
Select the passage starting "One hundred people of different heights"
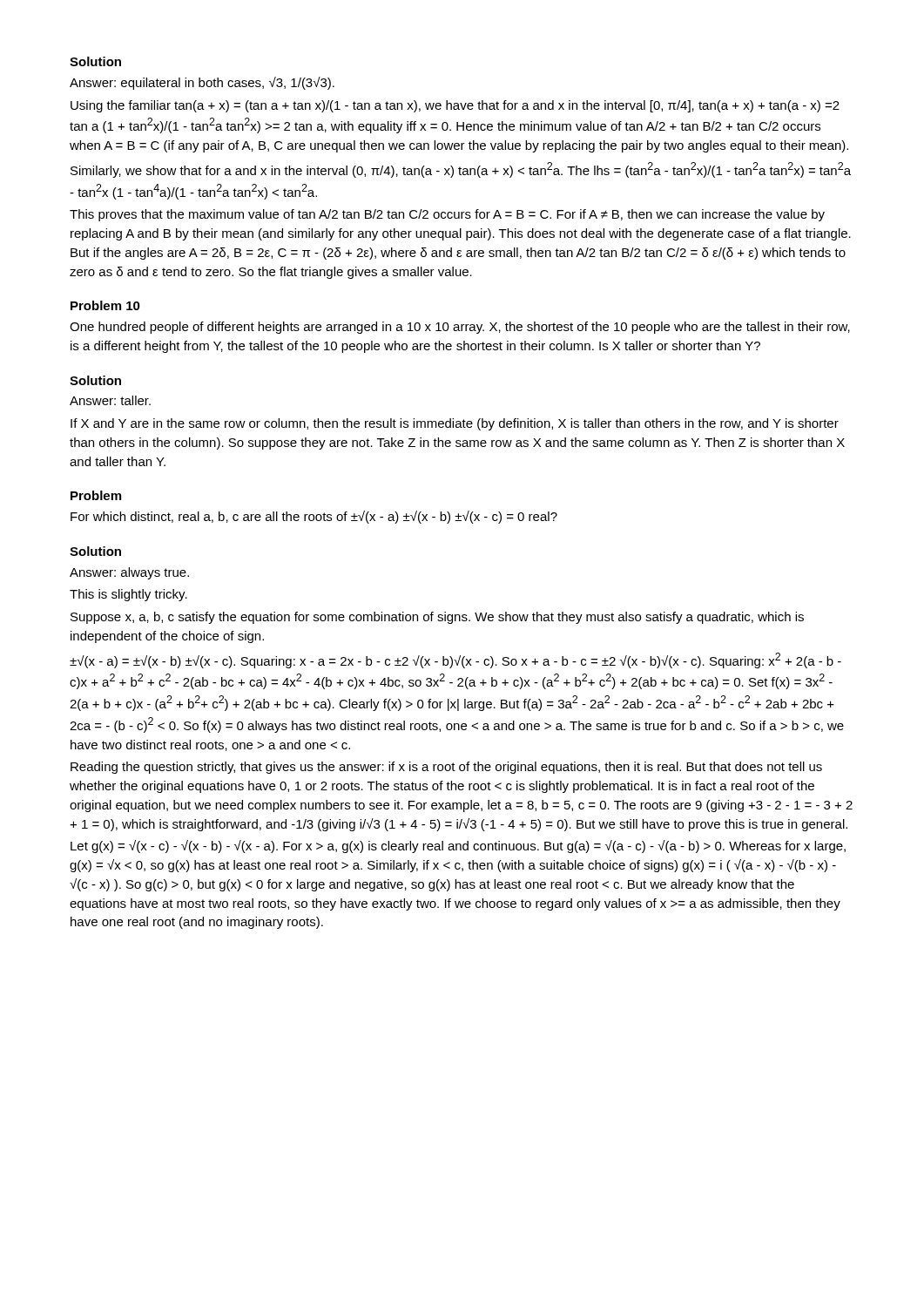(462, 336)
